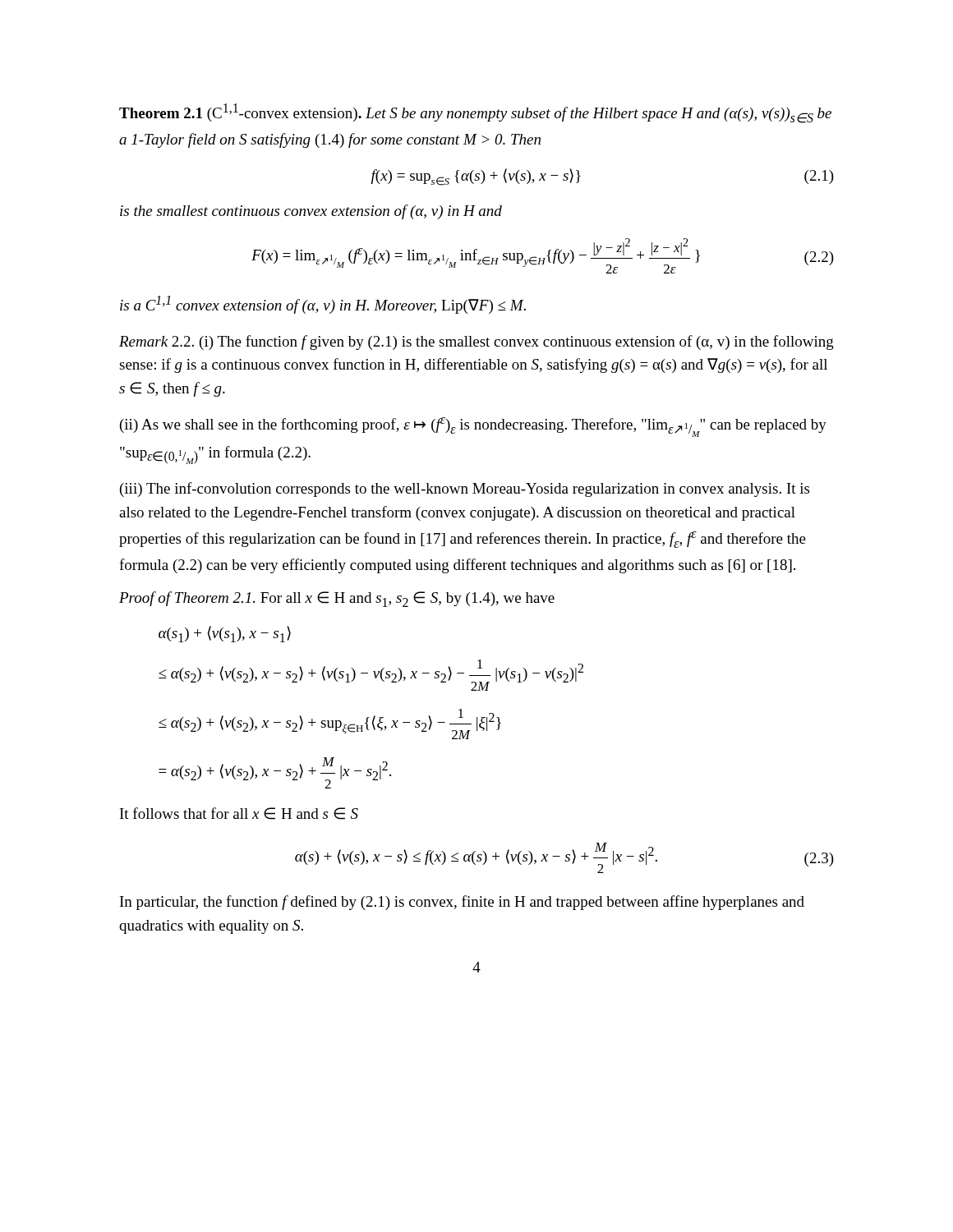Click on the region starting "(ii) As we shall"
This screenshot has width=953, height=1232.
476,439
